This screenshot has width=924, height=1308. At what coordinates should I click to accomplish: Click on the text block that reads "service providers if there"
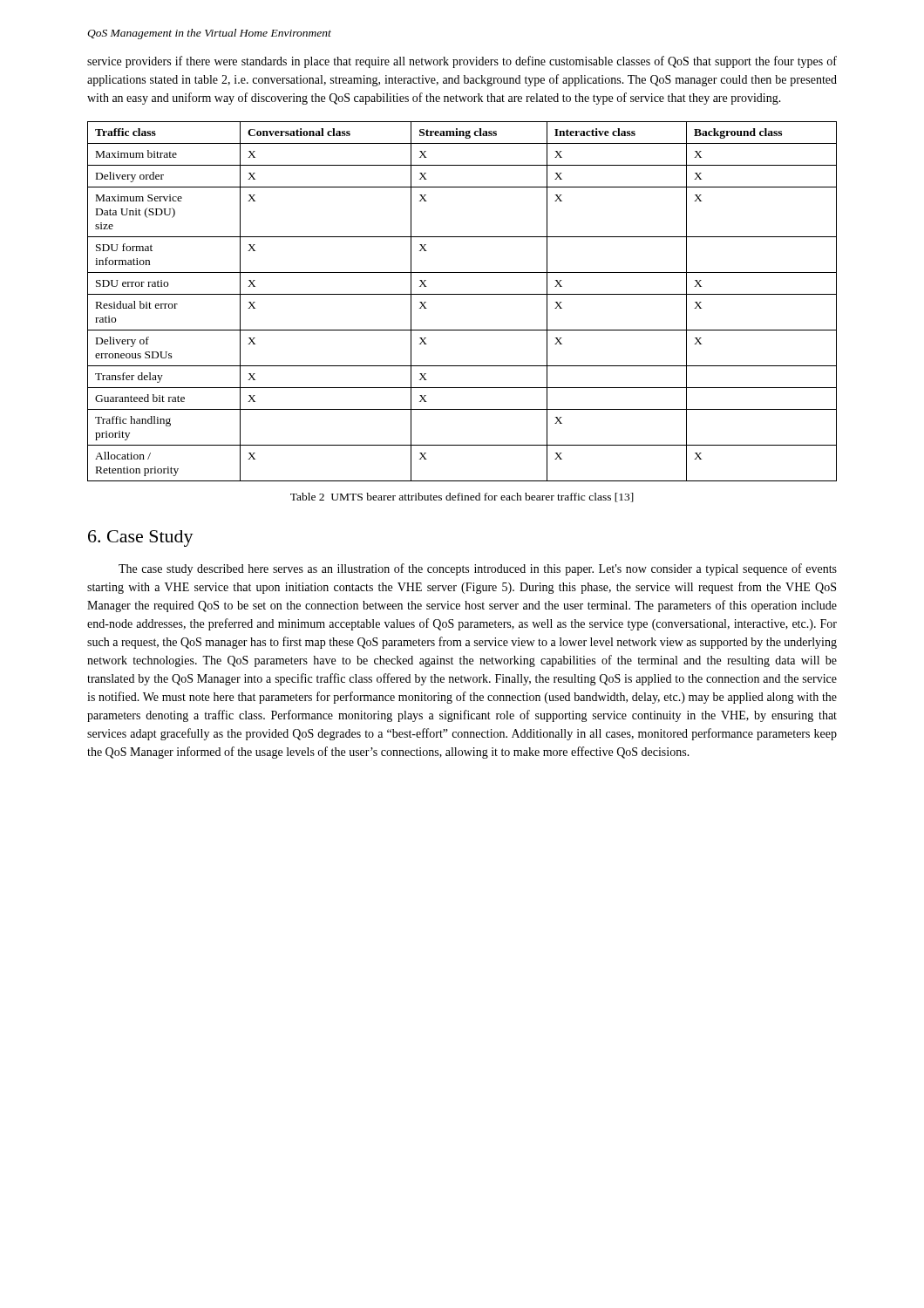pos(462,80)
